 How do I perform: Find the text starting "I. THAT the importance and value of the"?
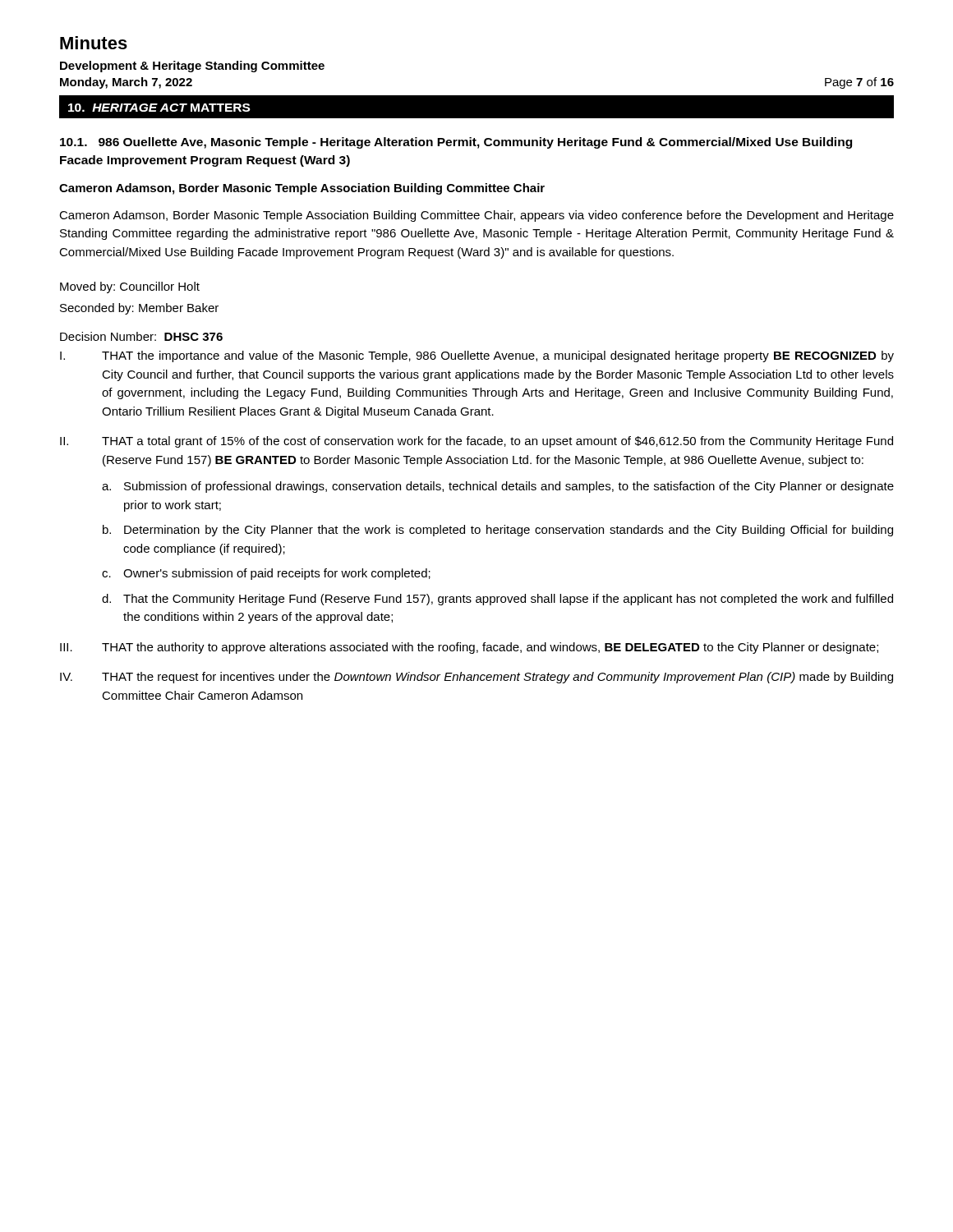476,384
